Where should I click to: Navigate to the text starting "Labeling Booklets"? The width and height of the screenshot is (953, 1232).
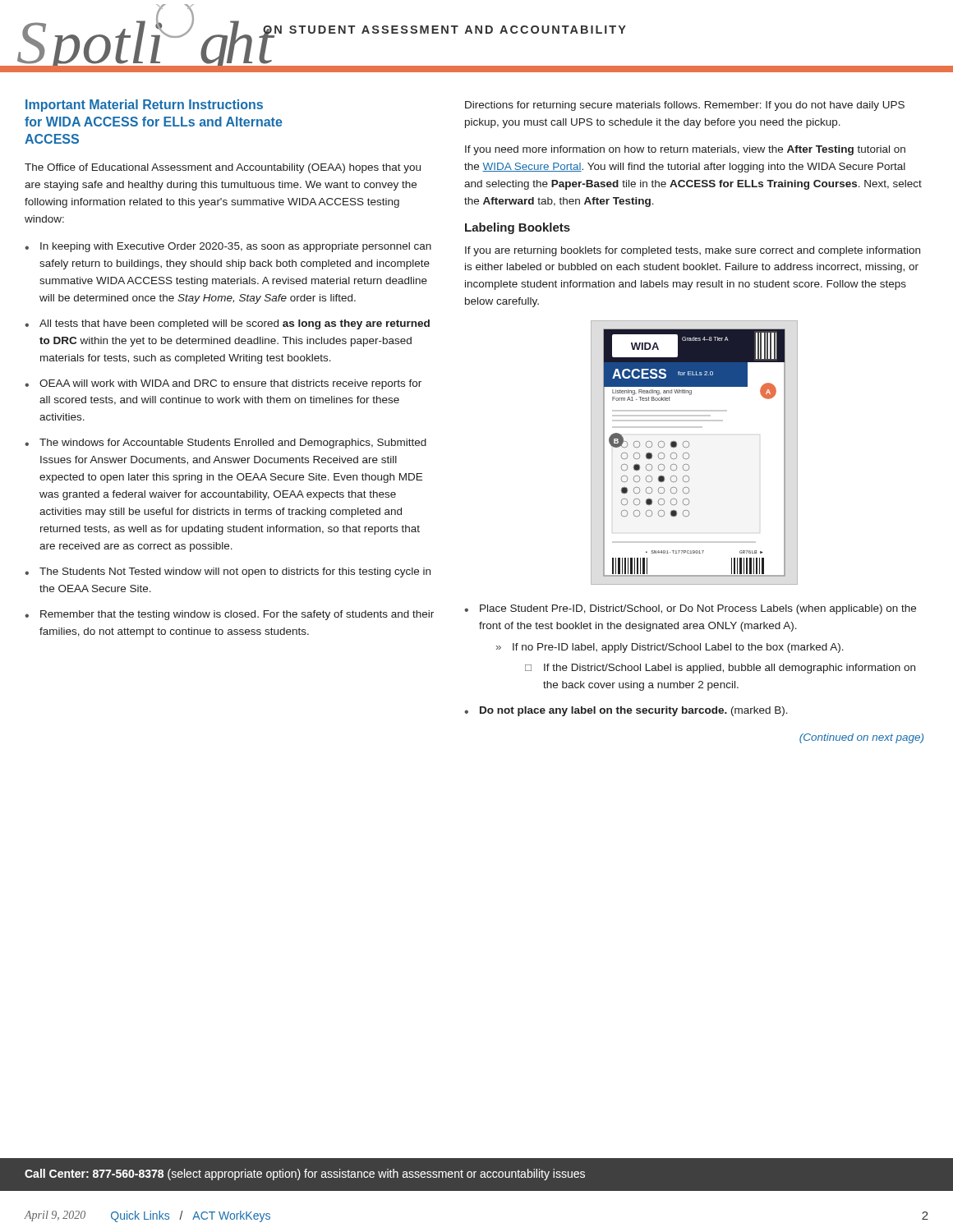tap(518, 228)
